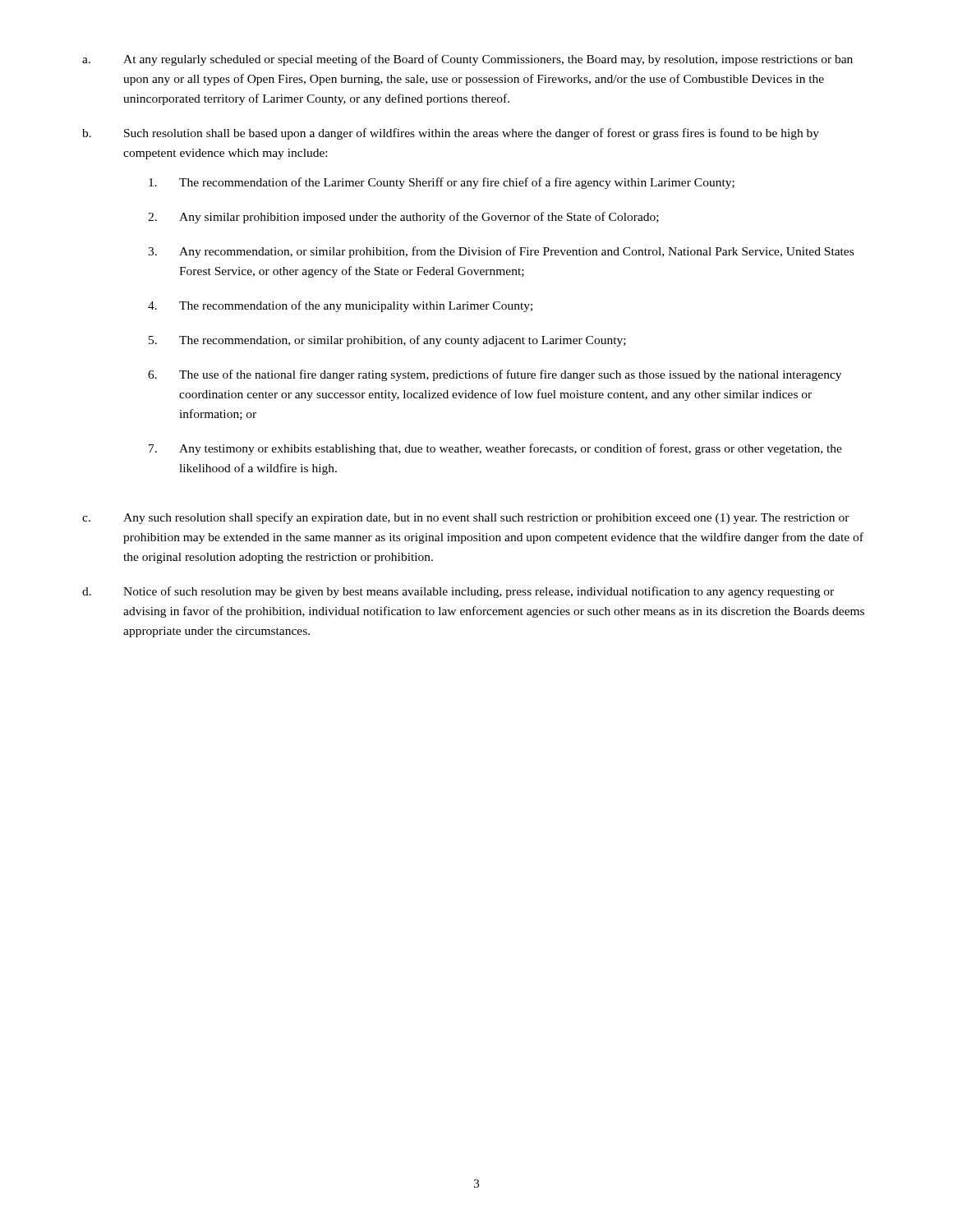The height and width of the screenshot is (1232, 953).
Task: Click on the block starting "5. The recommendation,"
Action: click(x=509, y=340)
